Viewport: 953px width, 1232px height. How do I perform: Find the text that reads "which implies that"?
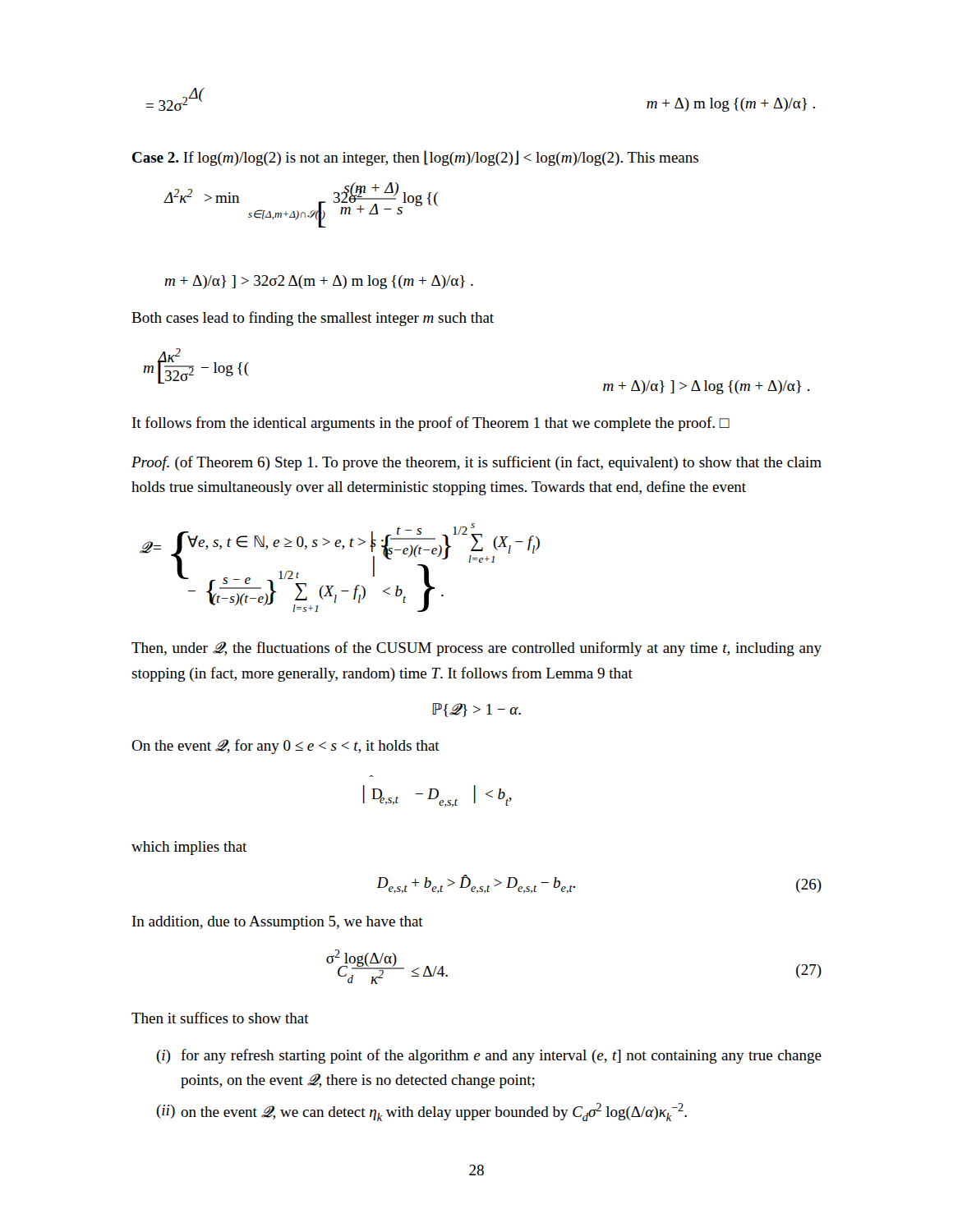pos(189,847)
